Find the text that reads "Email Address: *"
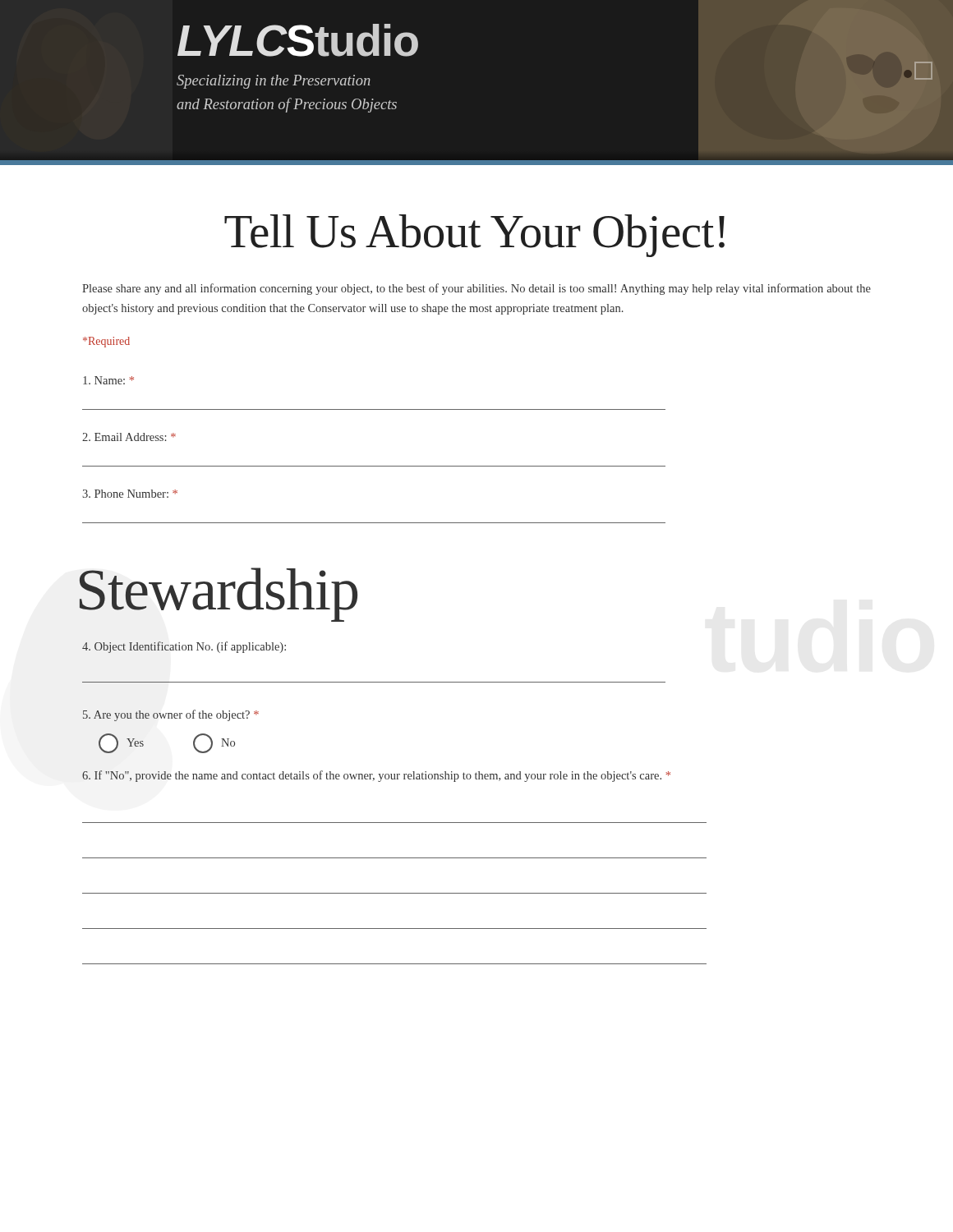Viewport: 953px width, 1232px height. coord(129,437)
